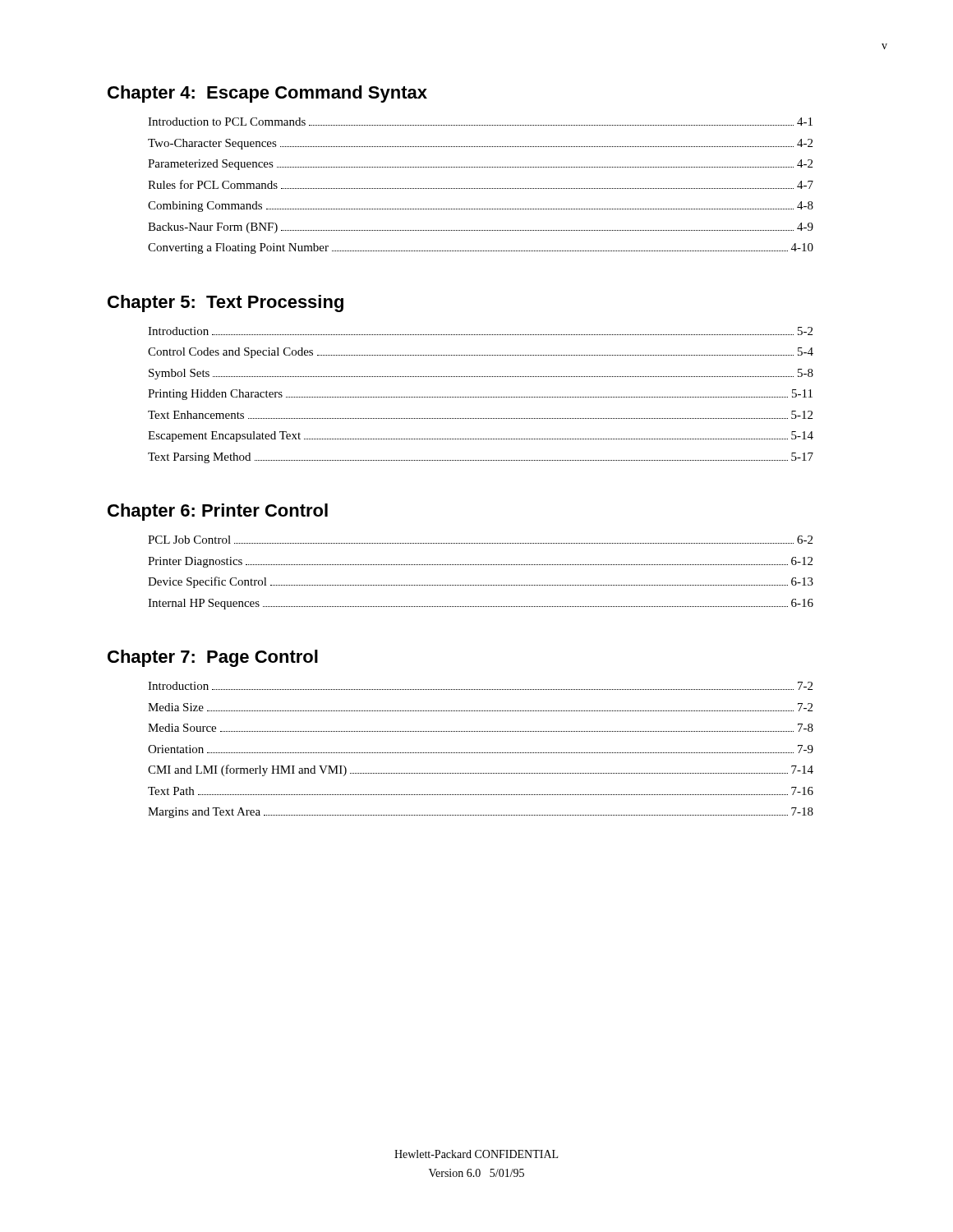Find the list item that says "Symbol Sets 5-8"
This screenshot has width=953, height=1232.
[x=481, y=373]
